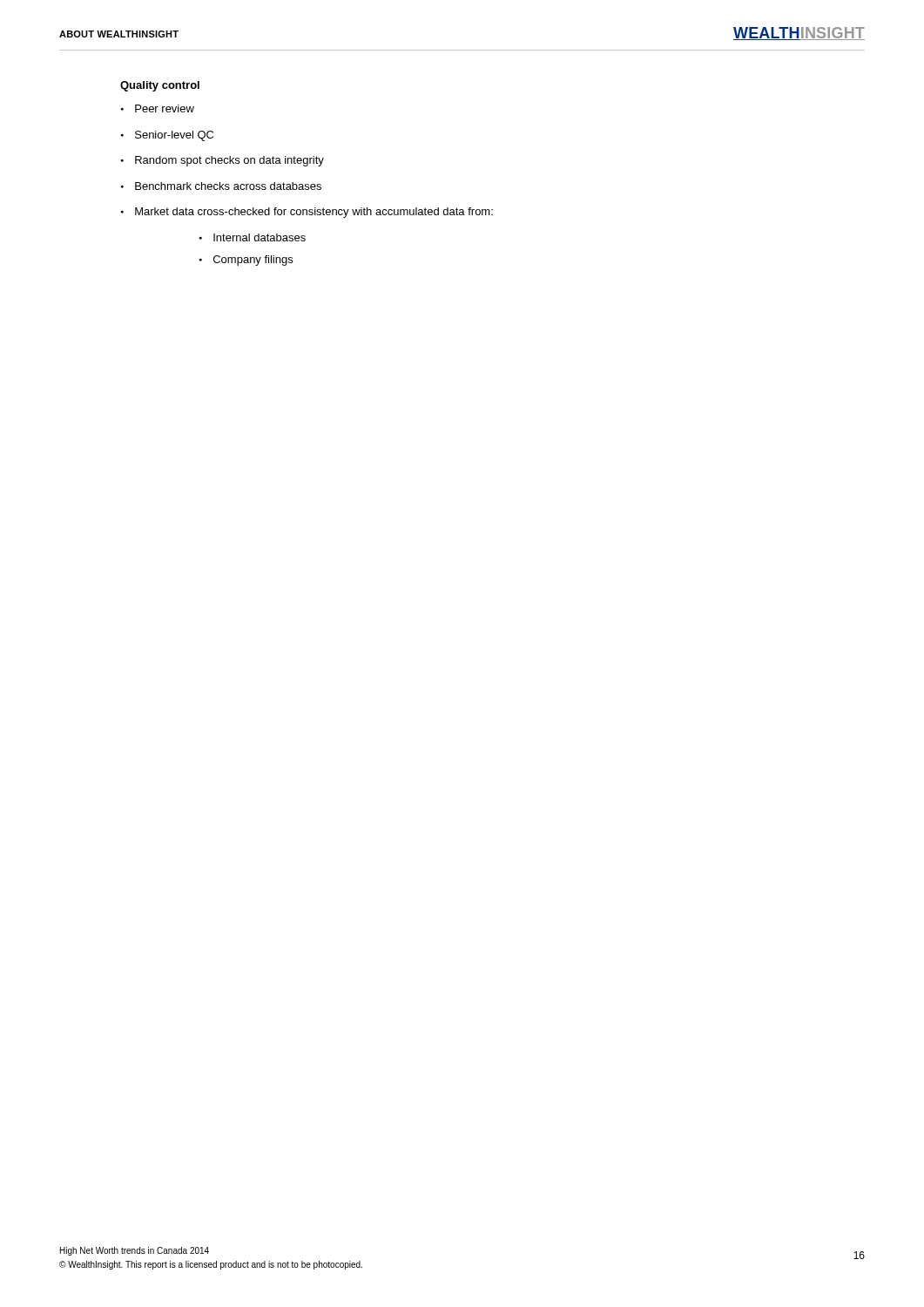Navigate to the passage starting "● Internal databases"
Image resolution: width=924 pixels, height=1307 pixels.
tap(252, 237)
